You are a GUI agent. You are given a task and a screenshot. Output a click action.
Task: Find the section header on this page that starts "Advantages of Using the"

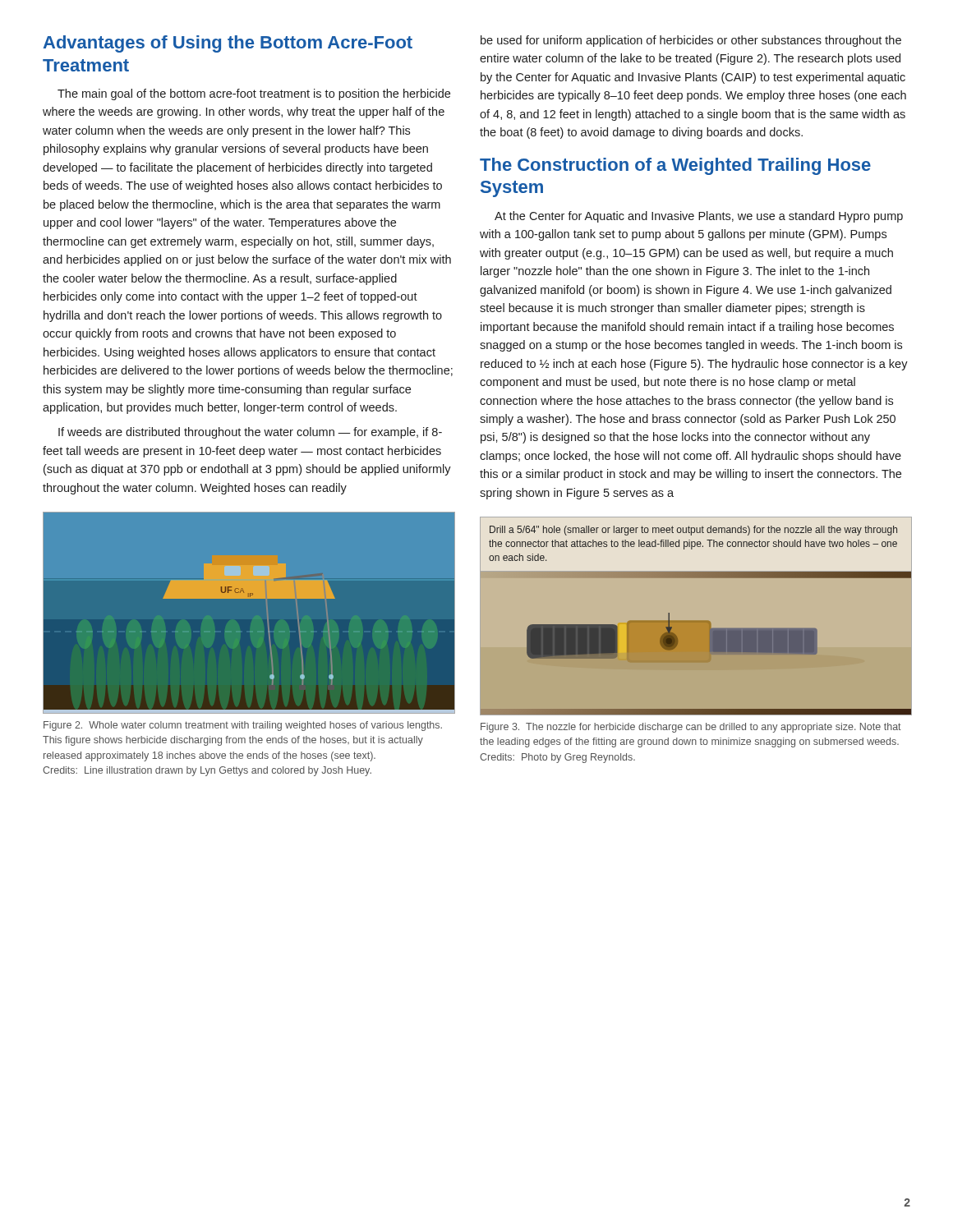point(248,54)
